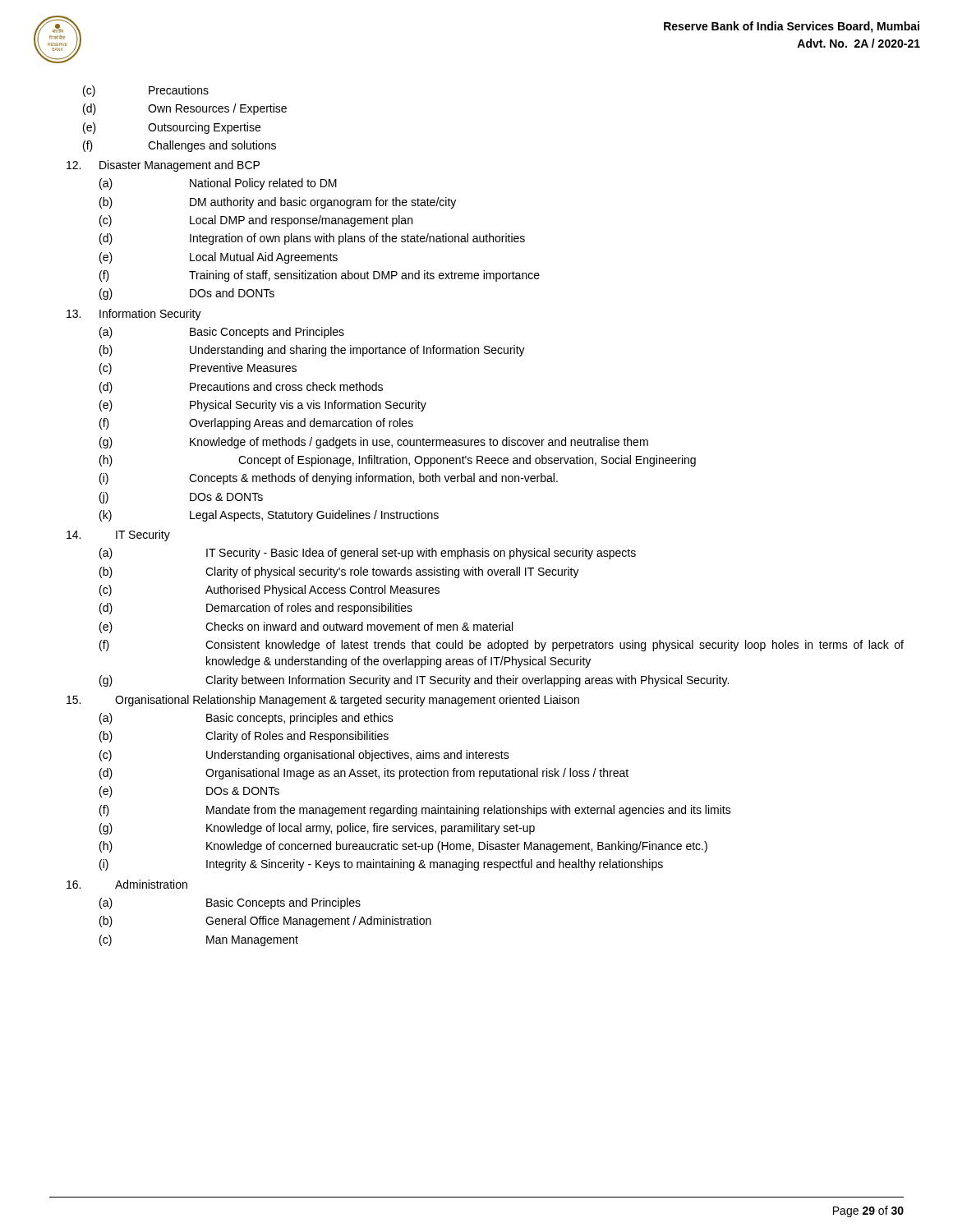Click on the text block starting "(b) DM authority and basic organogram"
This screenshot has height=1232, width=953.
click(x=278, y=203)
